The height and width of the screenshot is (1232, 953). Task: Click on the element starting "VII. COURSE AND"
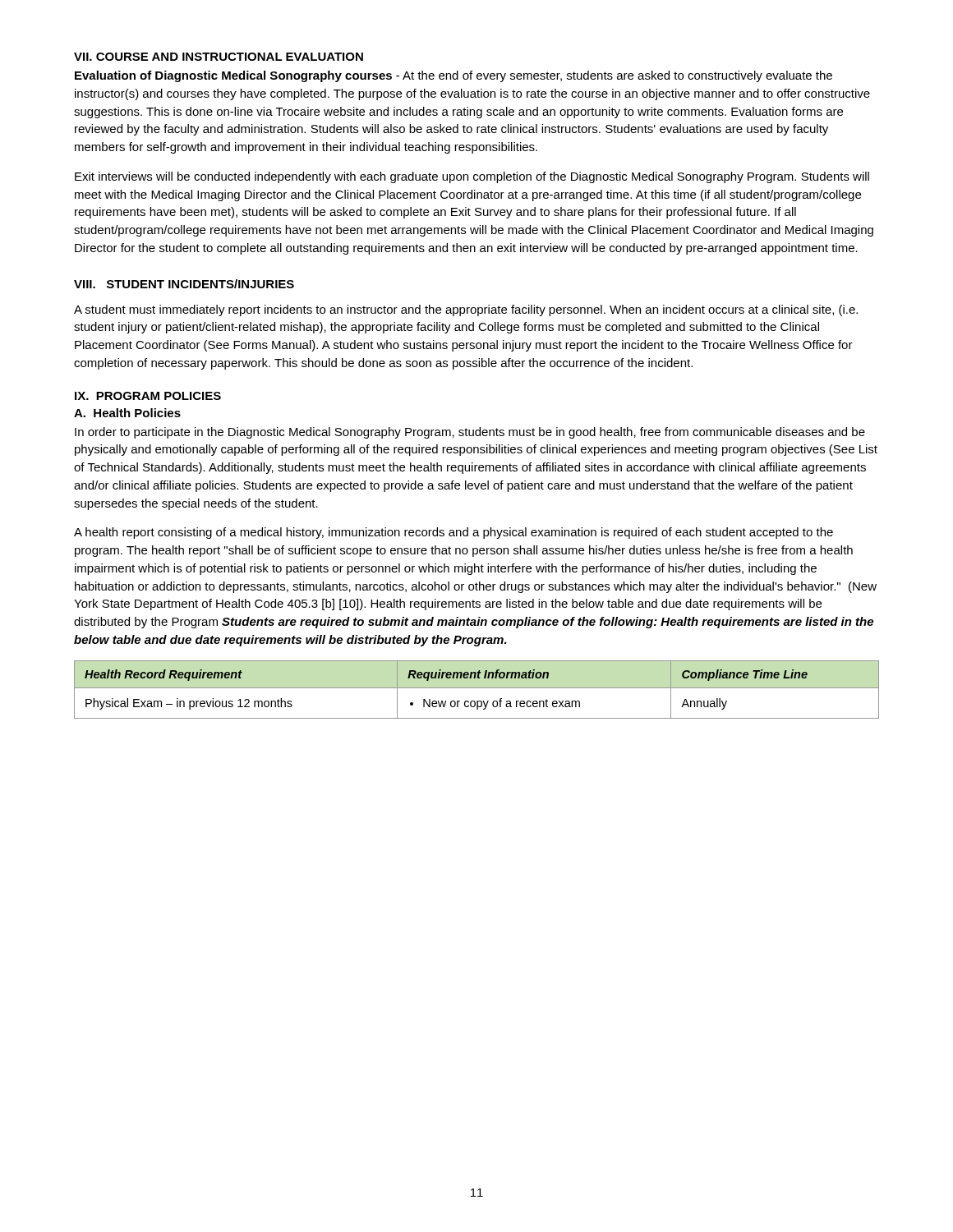(219, 56)
